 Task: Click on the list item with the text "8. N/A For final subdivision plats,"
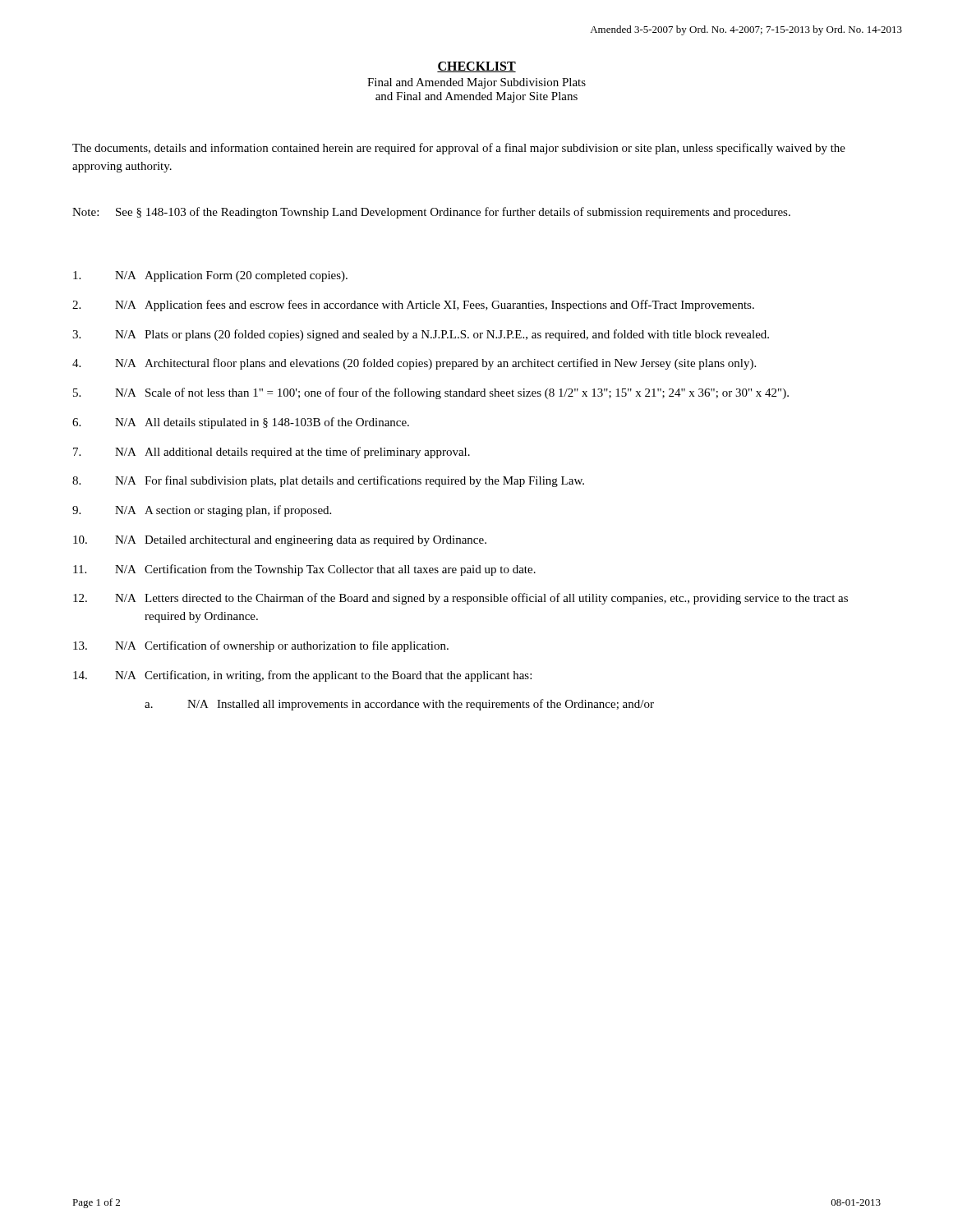click(x=476, y=481)
